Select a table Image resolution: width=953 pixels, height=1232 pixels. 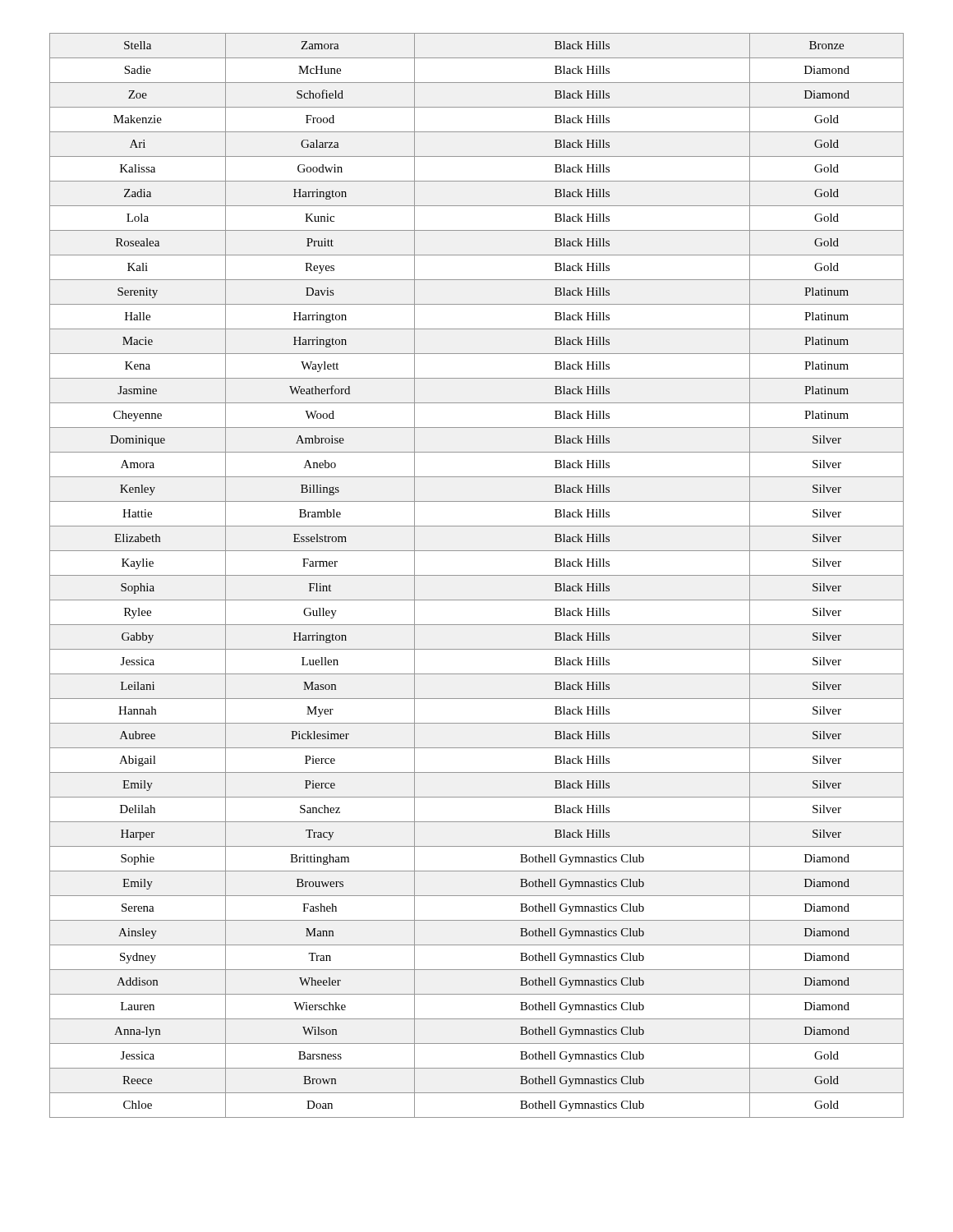476,575
